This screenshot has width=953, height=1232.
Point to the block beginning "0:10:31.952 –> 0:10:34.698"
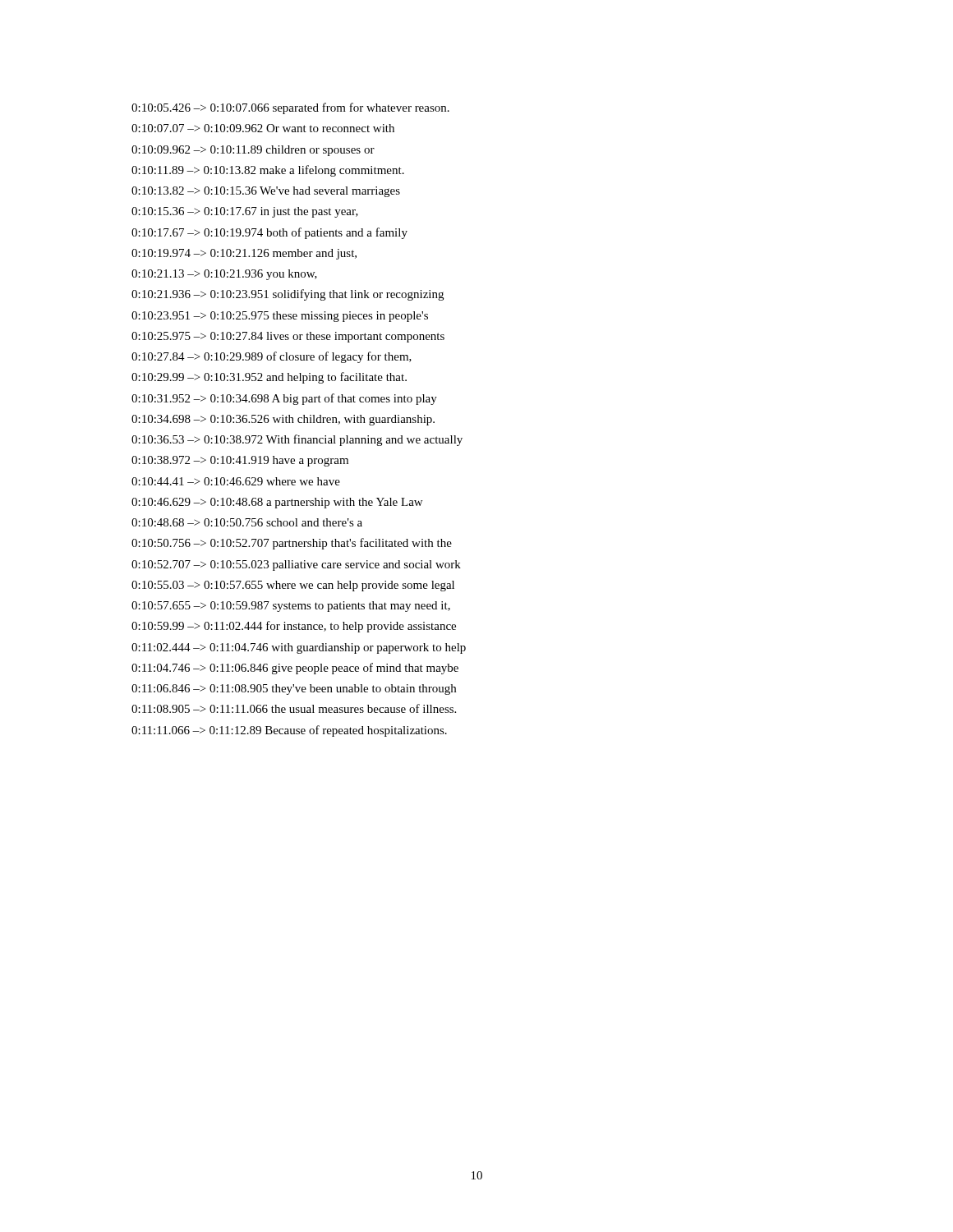284,398
